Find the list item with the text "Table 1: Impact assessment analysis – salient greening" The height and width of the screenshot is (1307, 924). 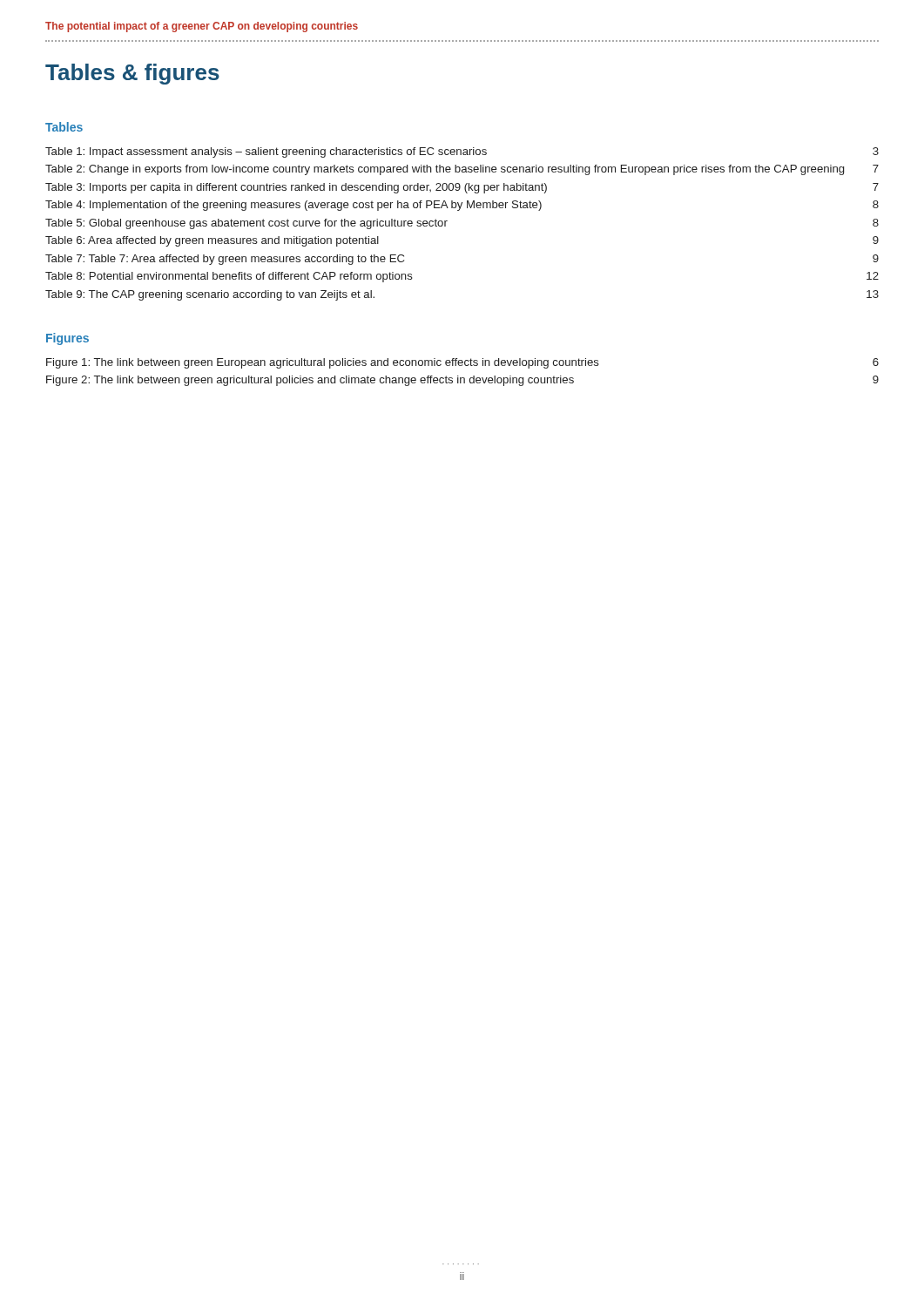pyautogui.click(x=462, y=152)
